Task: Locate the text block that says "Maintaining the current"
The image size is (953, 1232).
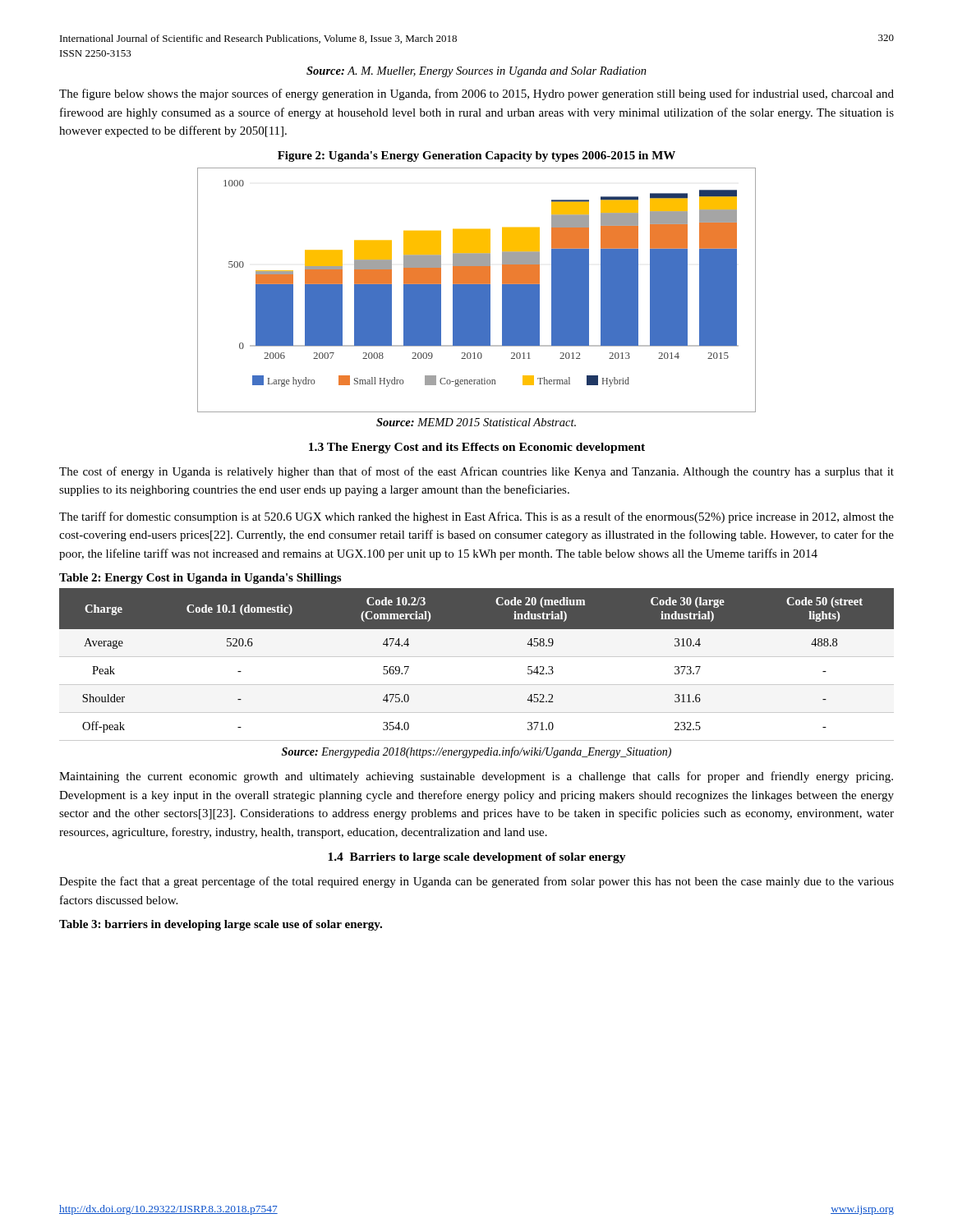Action: pos(476,804)
